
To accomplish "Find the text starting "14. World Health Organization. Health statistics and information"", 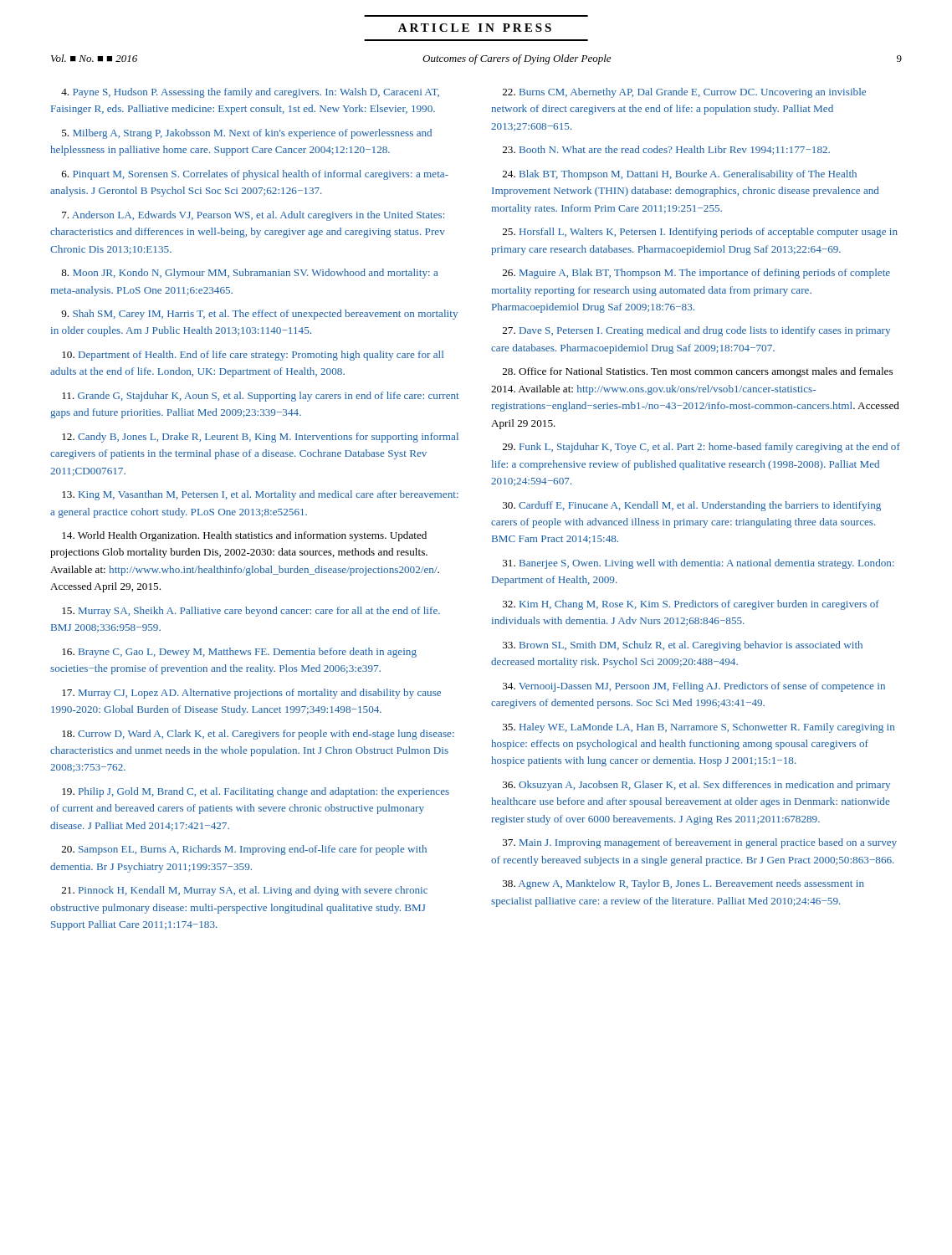I will (x=245, y=561).
